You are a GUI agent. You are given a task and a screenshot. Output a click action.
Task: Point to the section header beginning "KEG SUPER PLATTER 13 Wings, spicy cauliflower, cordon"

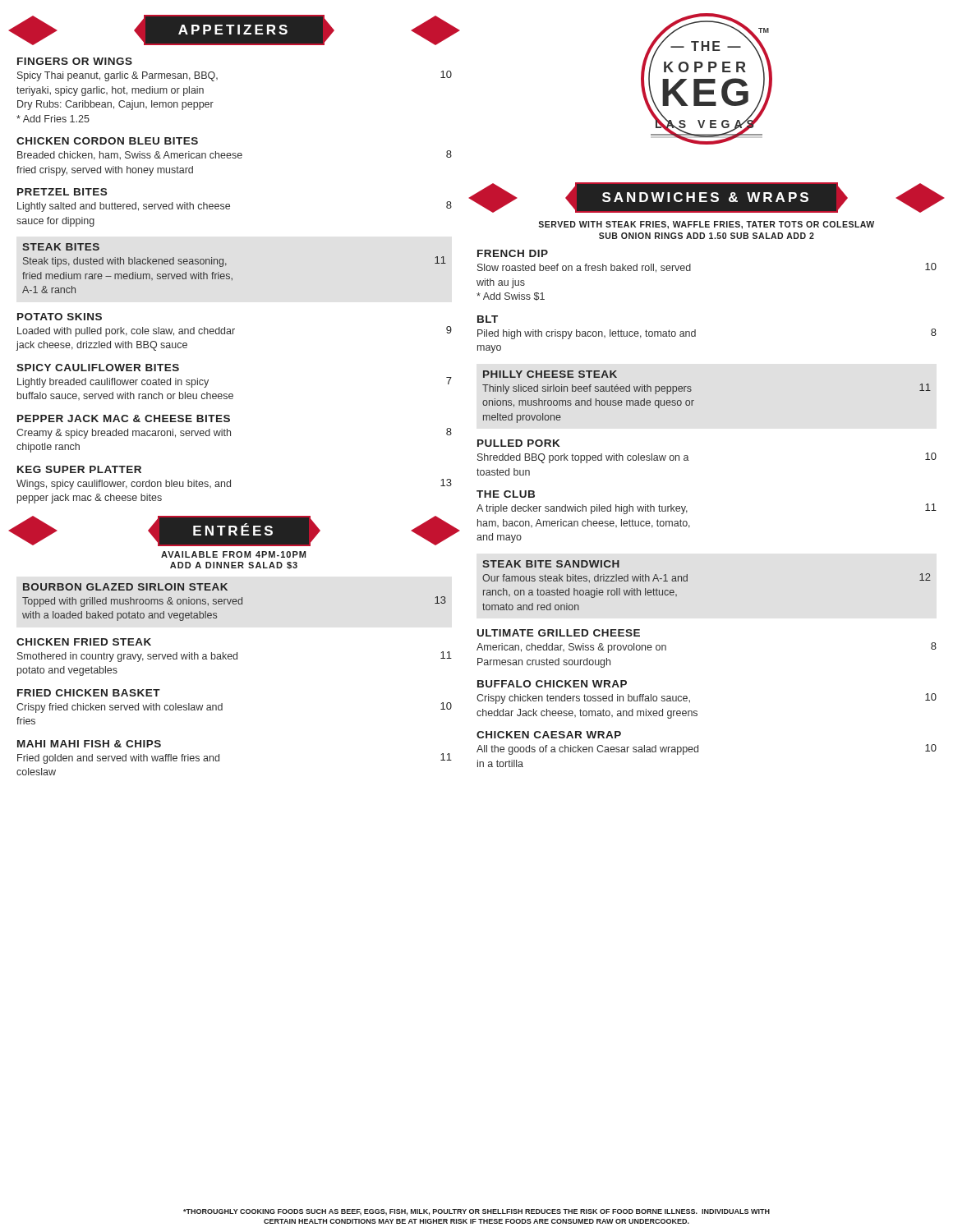tap(234, 484)
